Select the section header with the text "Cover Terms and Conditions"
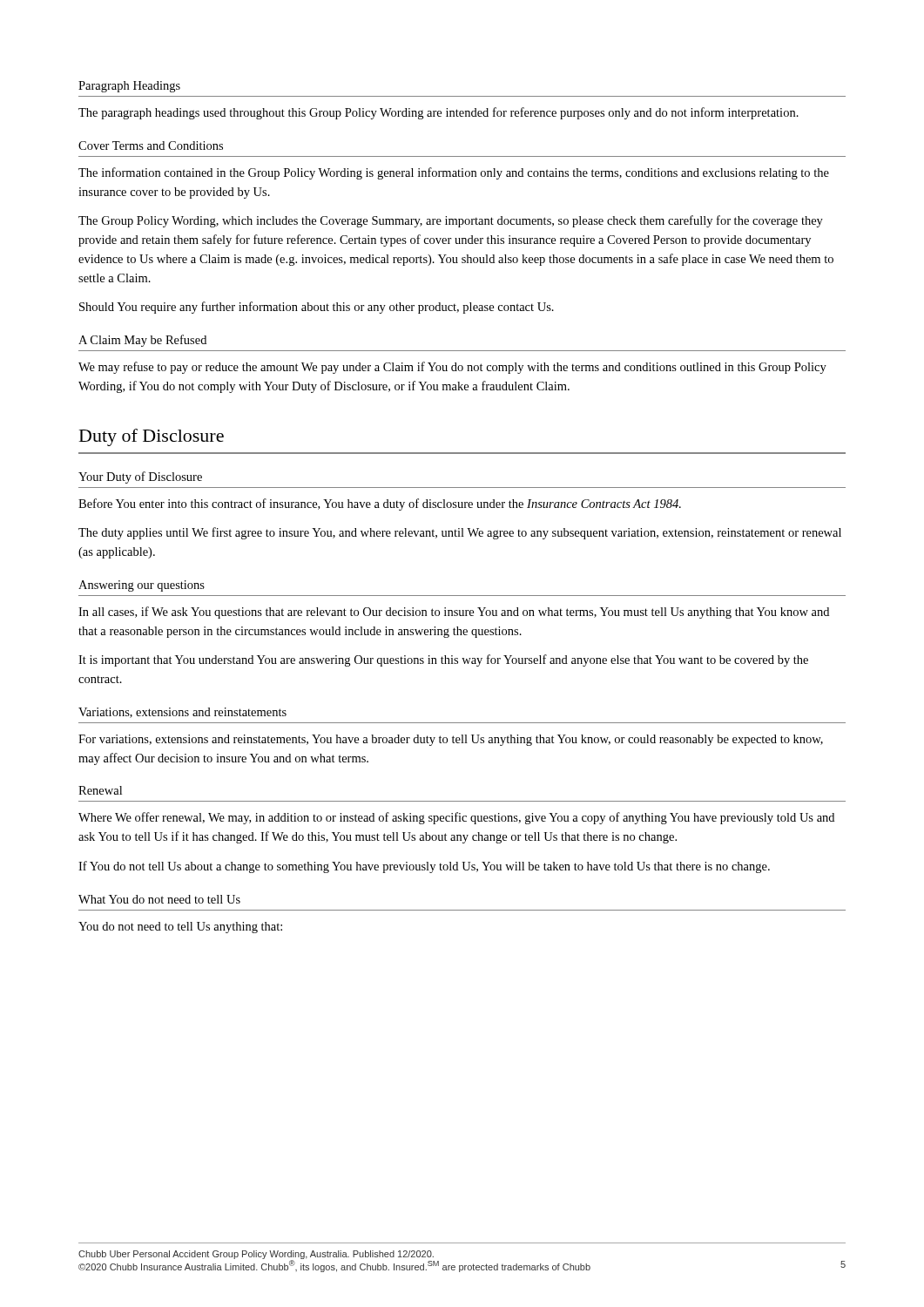924x1307 pixels. point(151,145)
